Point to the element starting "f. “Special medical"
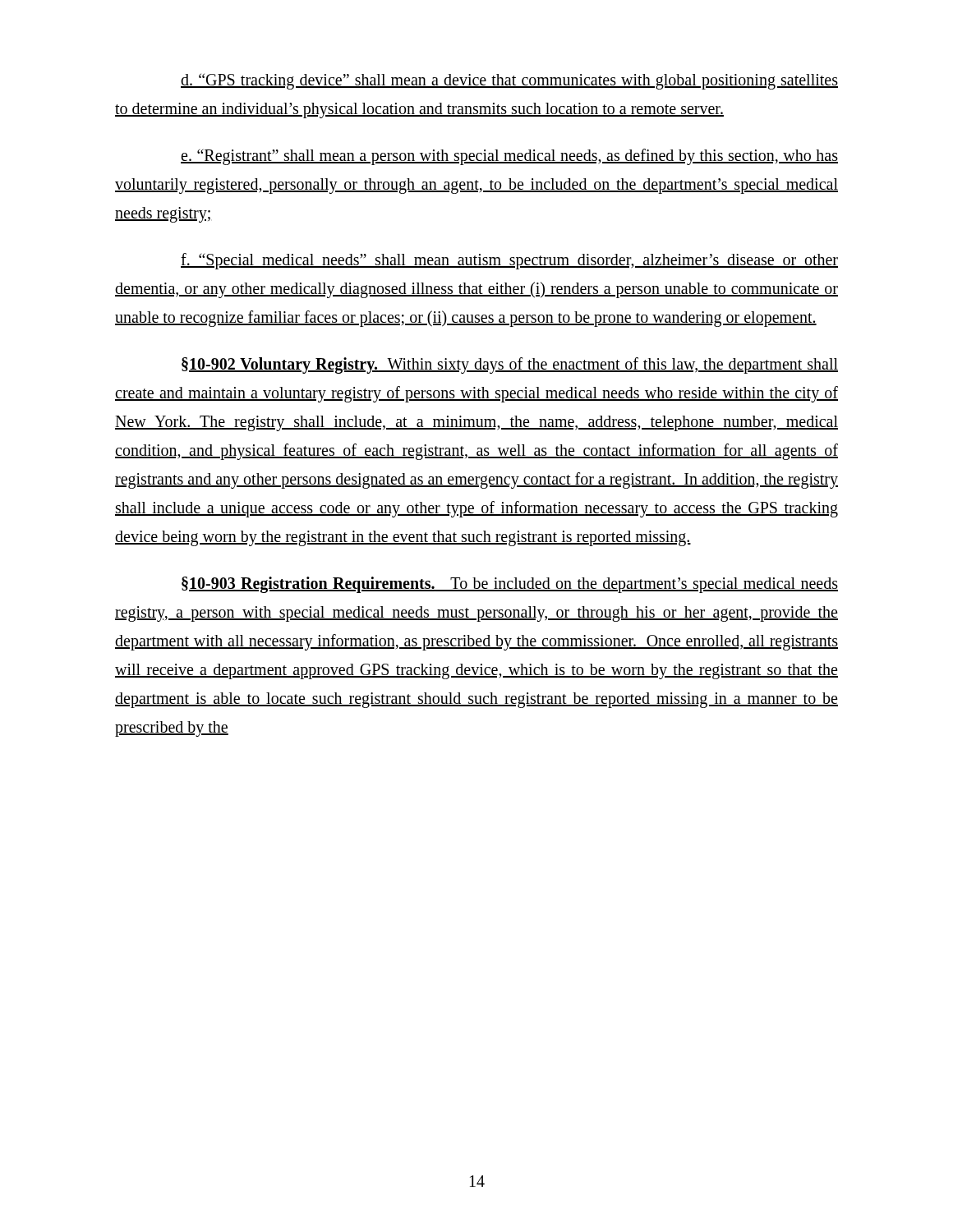 (476, 289)
